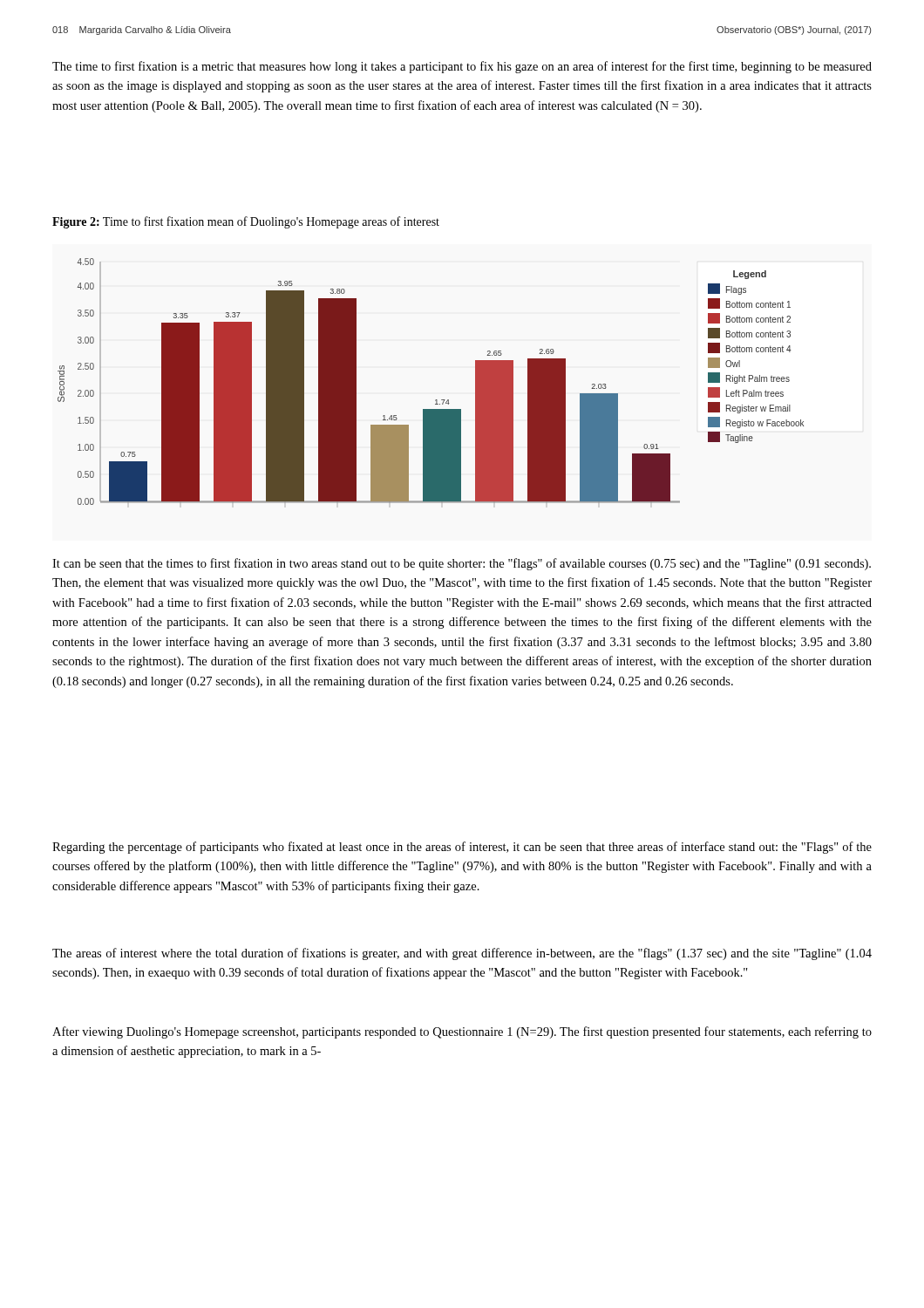This screenshot has width=924, height=1308.
Task: Find the element starting "Regarding the percentage of participants who fixated"
Action: click(x=462, y=866)
